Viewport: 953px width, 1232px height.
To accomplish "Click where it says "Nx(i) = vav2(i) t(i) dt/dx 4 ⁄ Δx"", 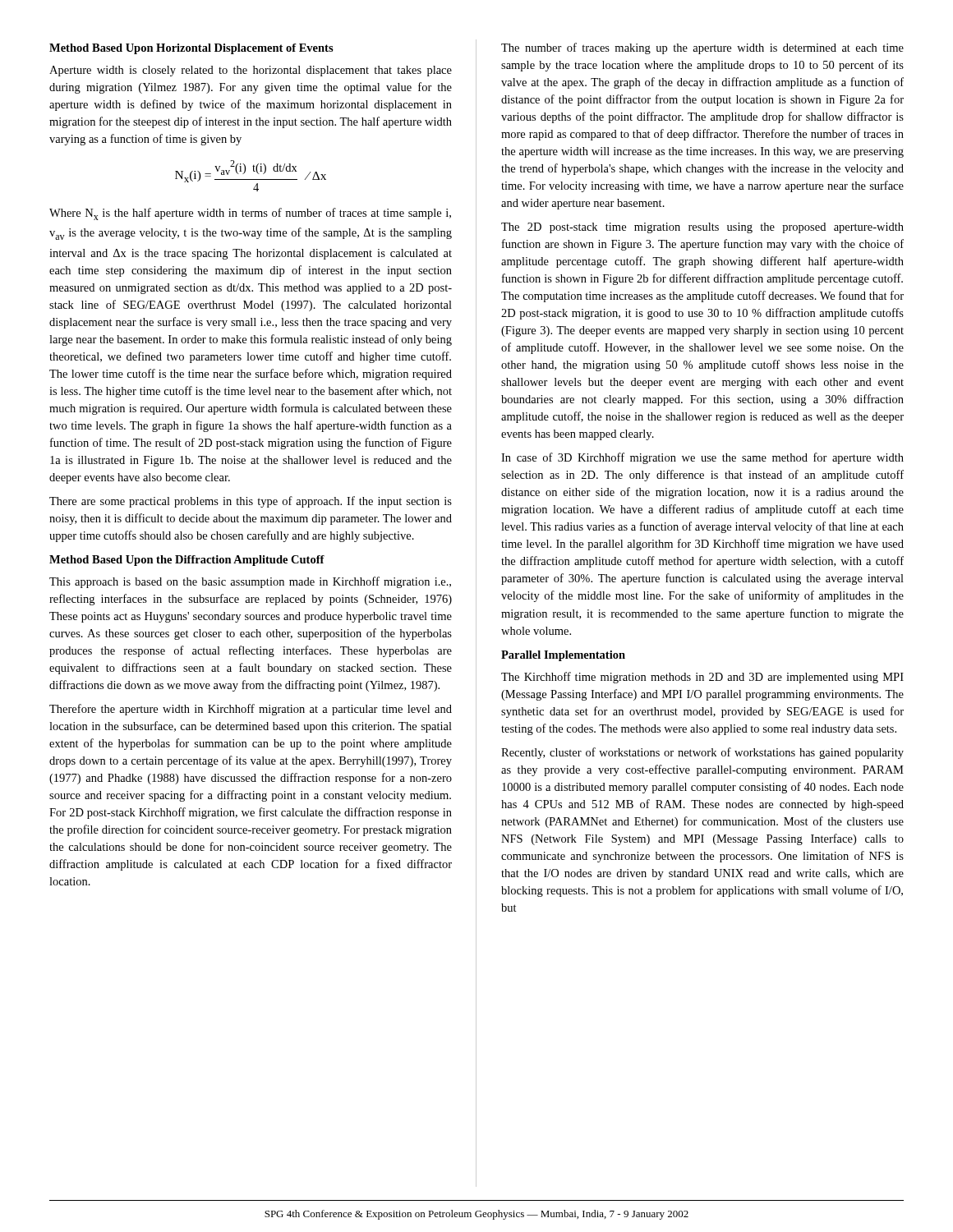I will [251, 176].
